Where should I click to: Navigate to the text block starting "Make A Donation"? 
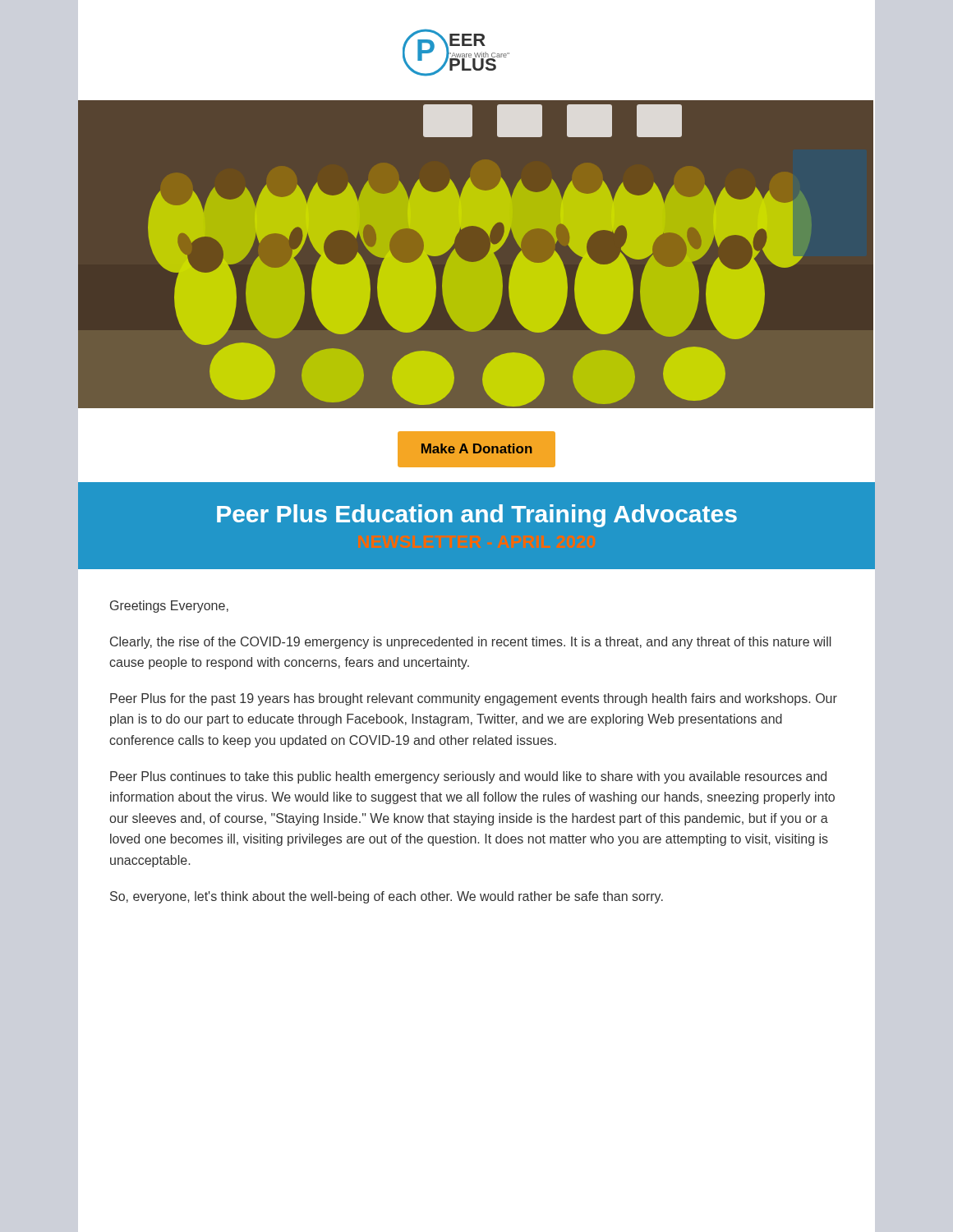pyautogui.click(x=476, y=449)
